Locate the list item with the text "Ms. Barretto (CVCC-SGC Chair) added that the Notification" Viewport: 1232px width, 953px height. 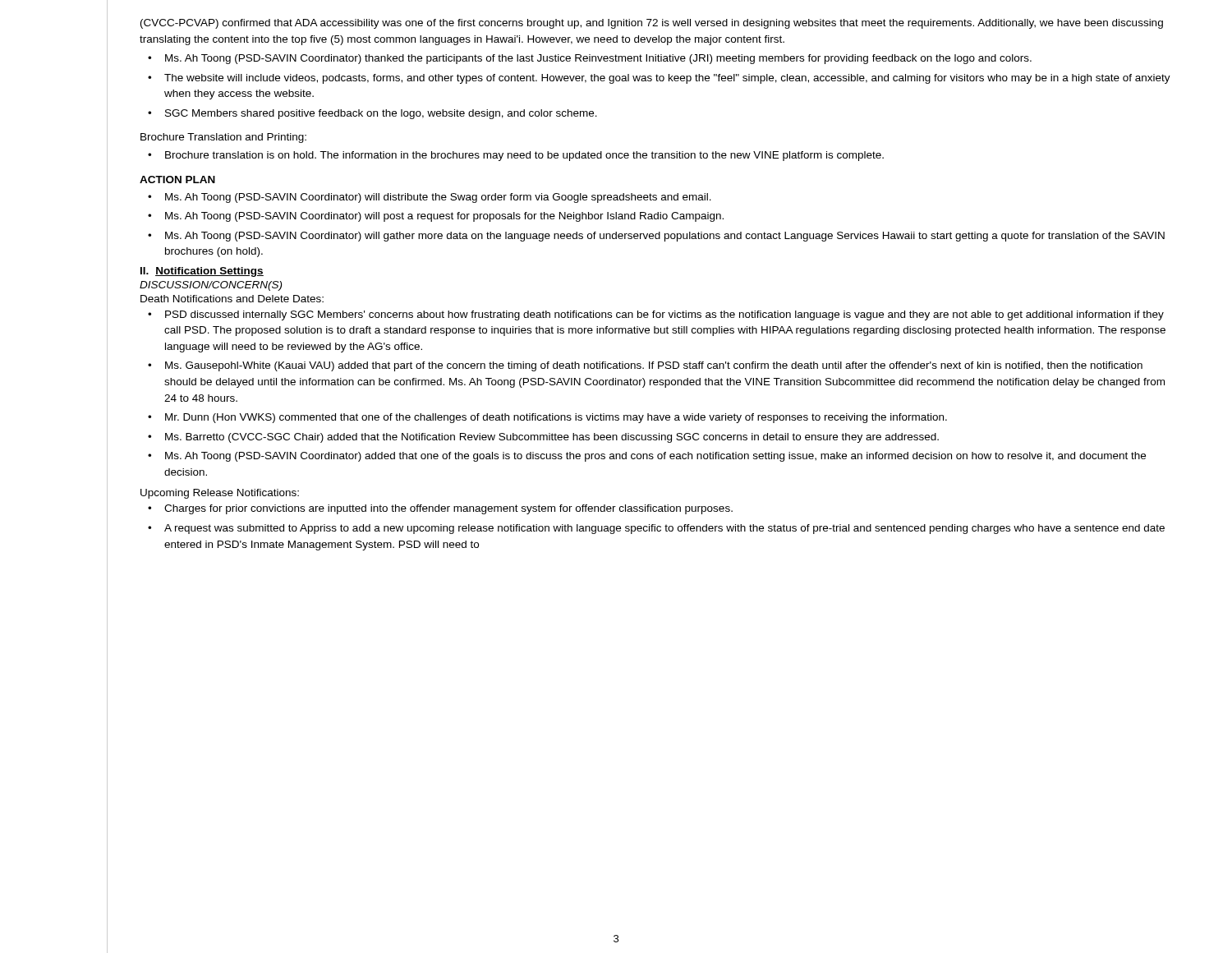click(552, 436)
